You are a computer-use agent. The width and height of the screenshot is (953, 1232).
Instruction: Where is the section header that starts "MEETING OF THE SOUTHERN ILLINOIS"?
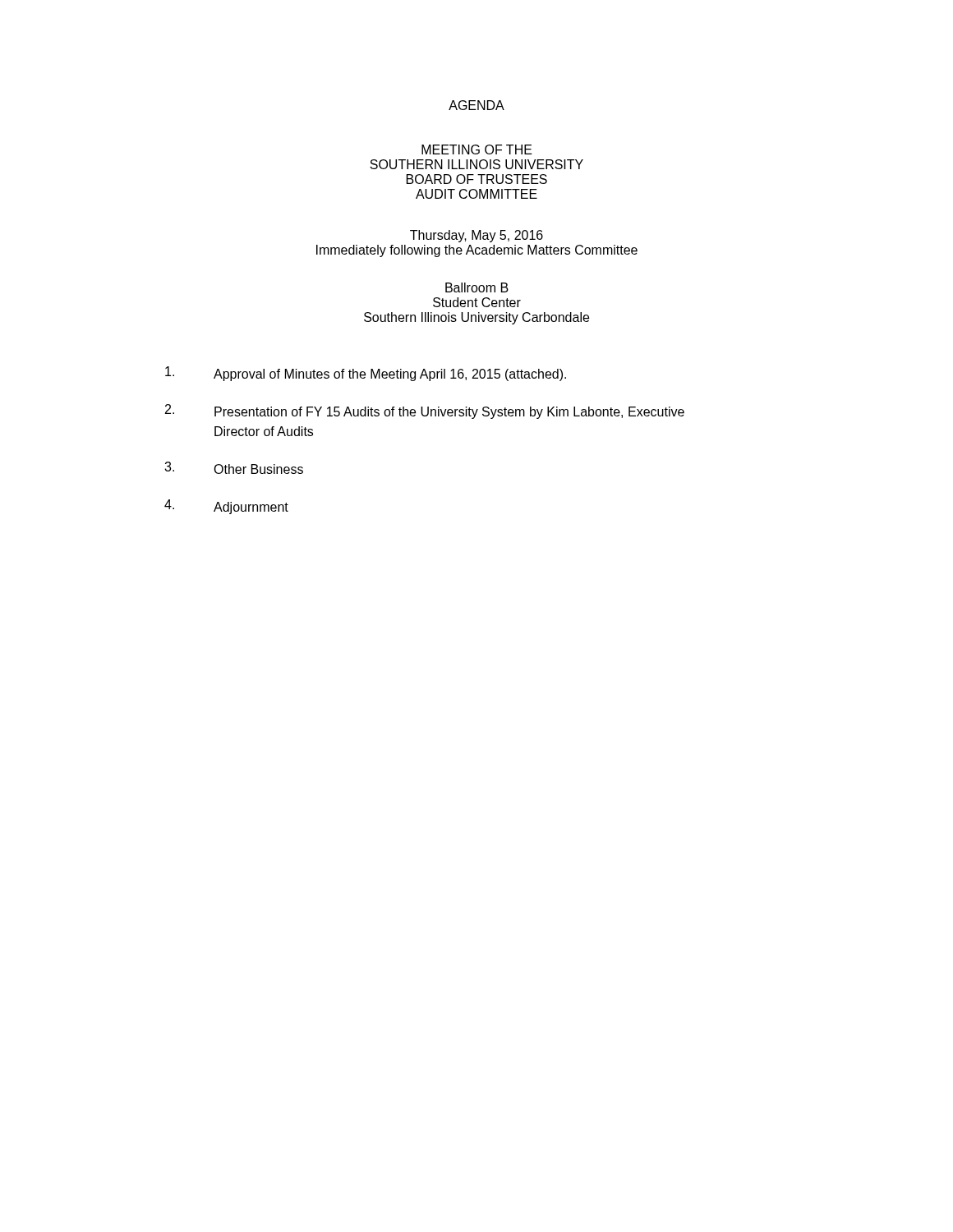[x=476, y=172]
